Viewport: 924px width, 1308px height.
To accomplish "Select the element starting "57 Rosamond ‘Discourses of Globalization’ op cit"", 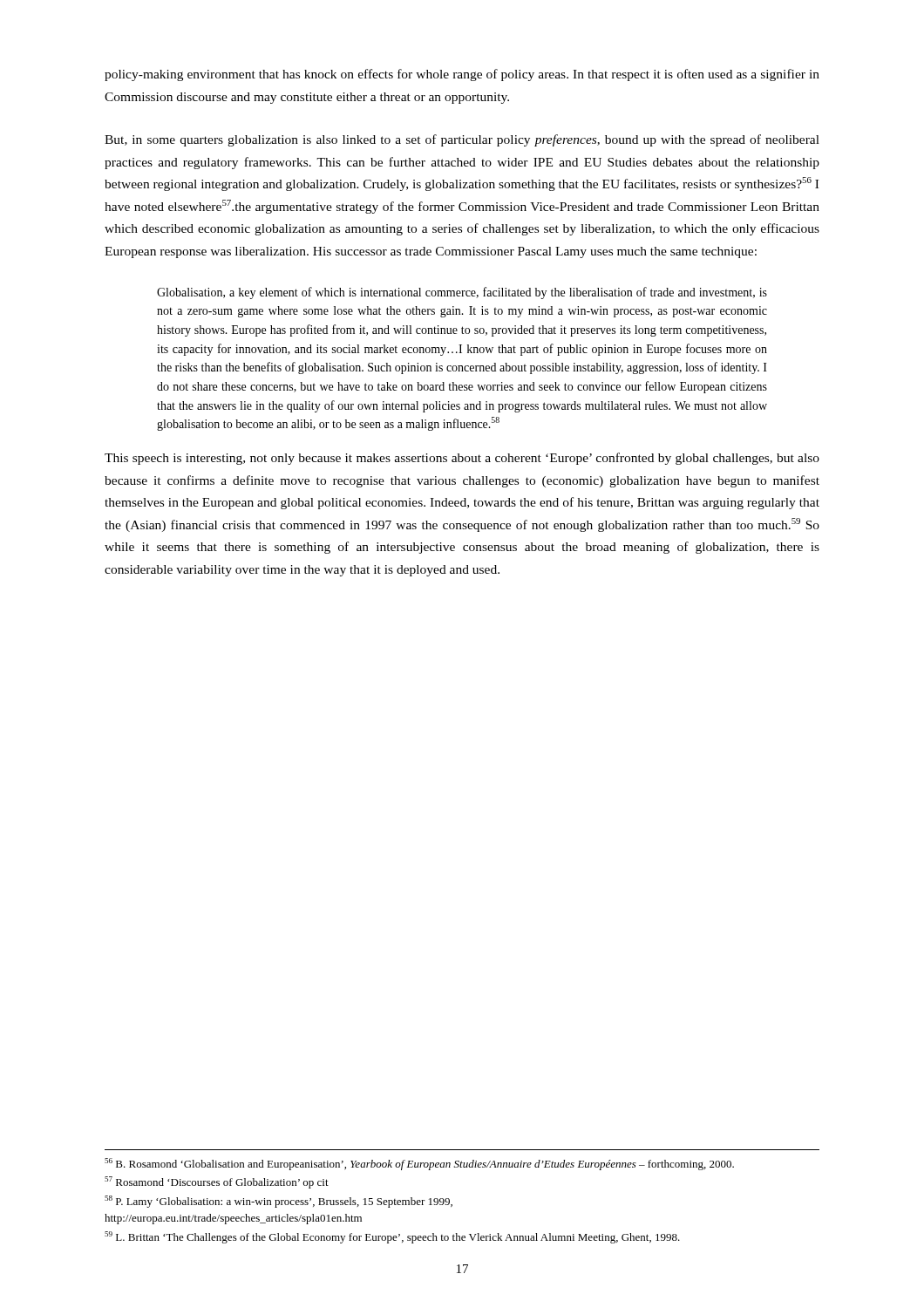I will [216, 1181].
